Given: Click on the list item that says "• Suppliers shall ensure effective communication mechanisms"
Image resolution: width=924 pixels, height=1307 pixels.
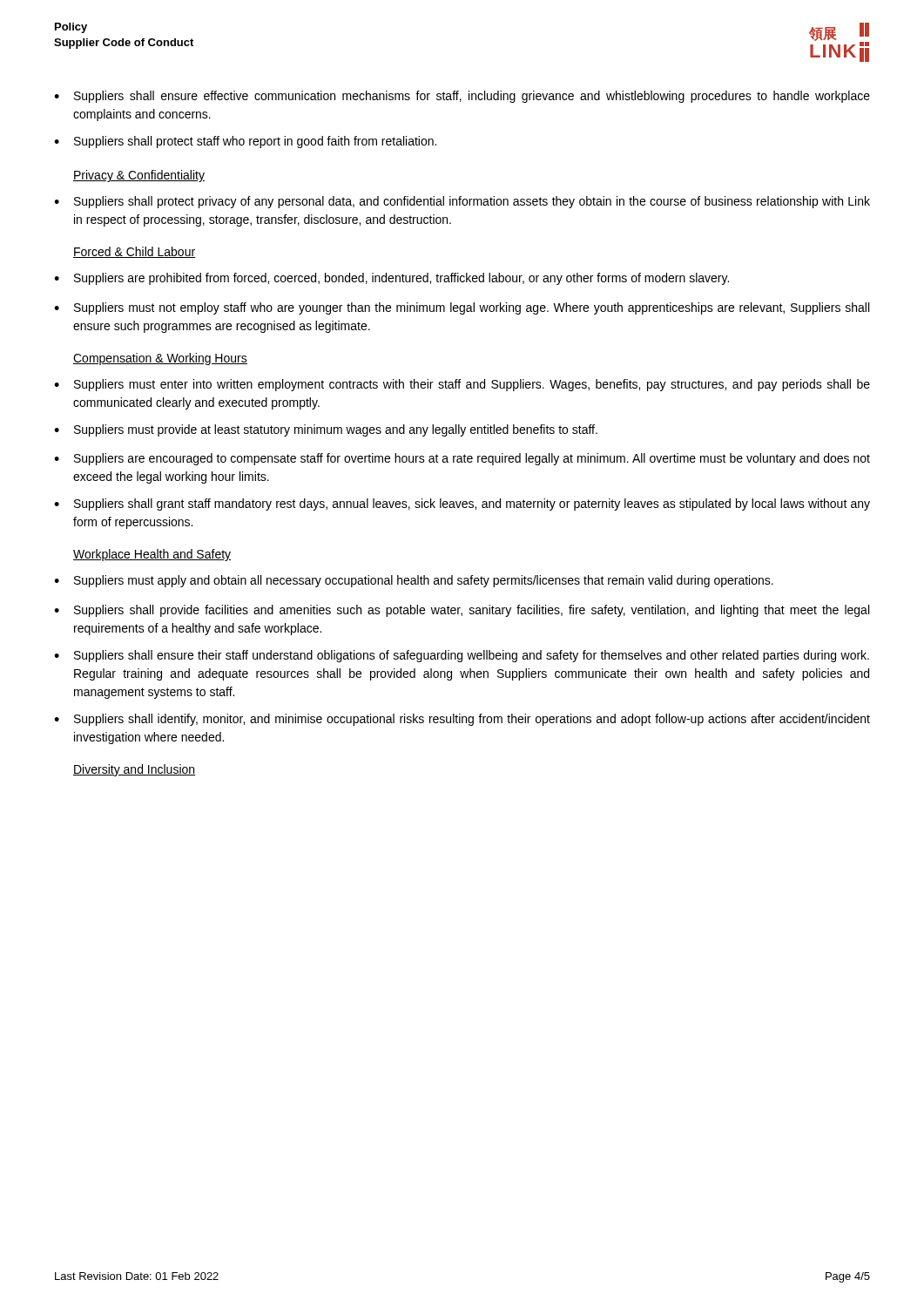Looking at the screenshot, I should [462, 105].
